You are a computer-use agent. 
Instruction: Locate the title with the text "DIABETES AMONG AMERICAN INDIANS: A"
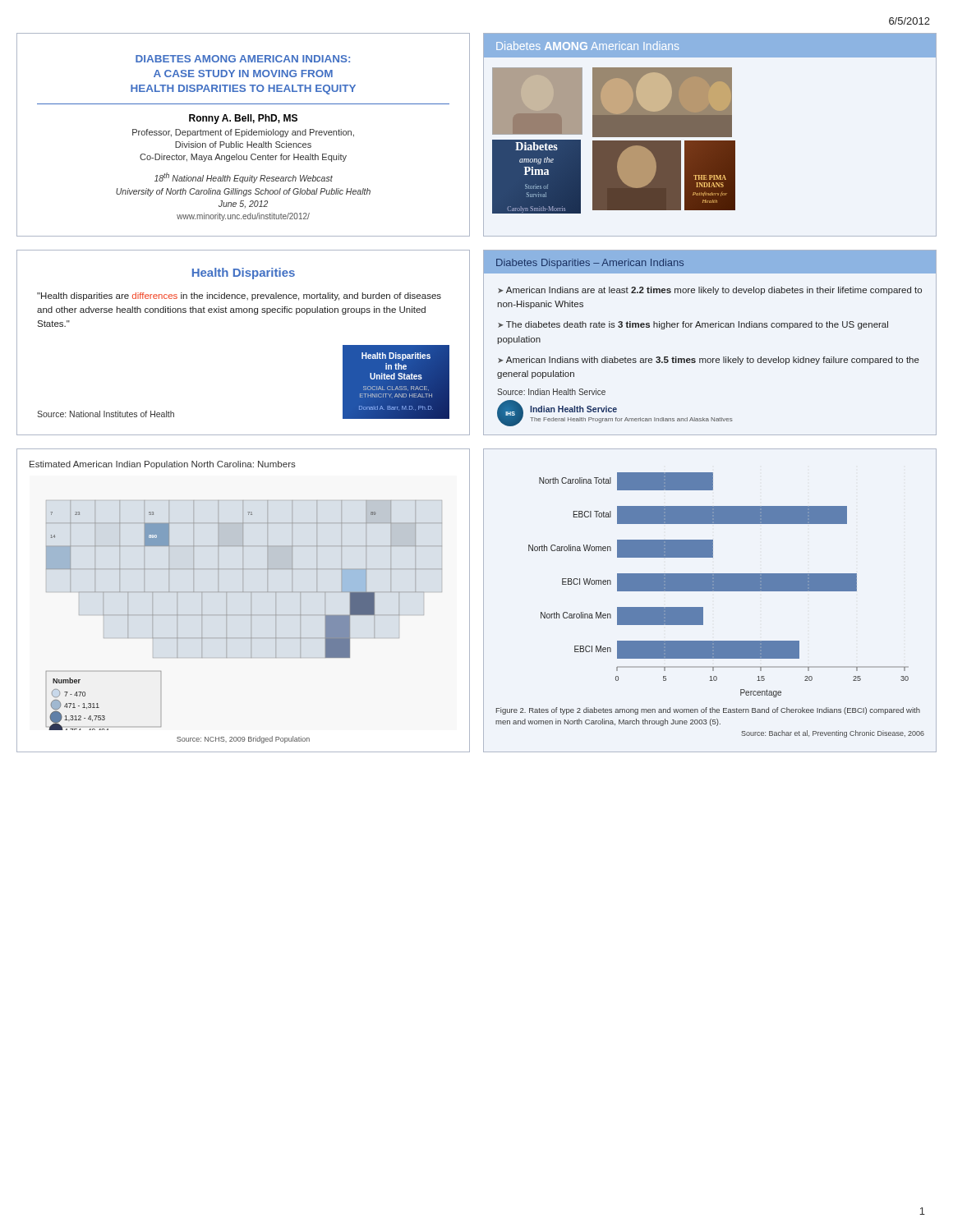point(243,136)
